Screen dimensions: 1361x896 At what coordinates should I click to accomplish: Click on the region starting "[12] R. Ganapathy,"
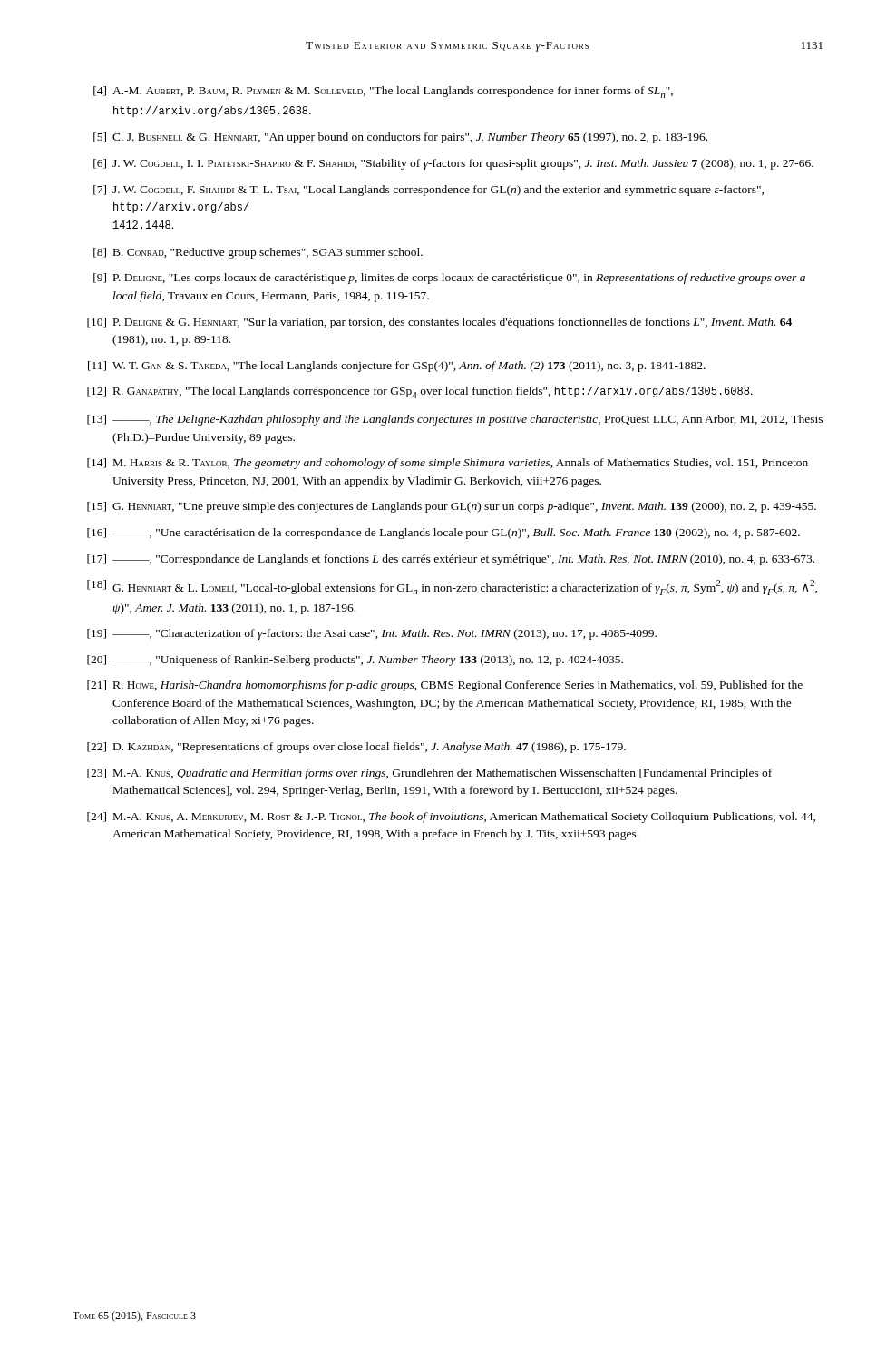click(448, 392)
